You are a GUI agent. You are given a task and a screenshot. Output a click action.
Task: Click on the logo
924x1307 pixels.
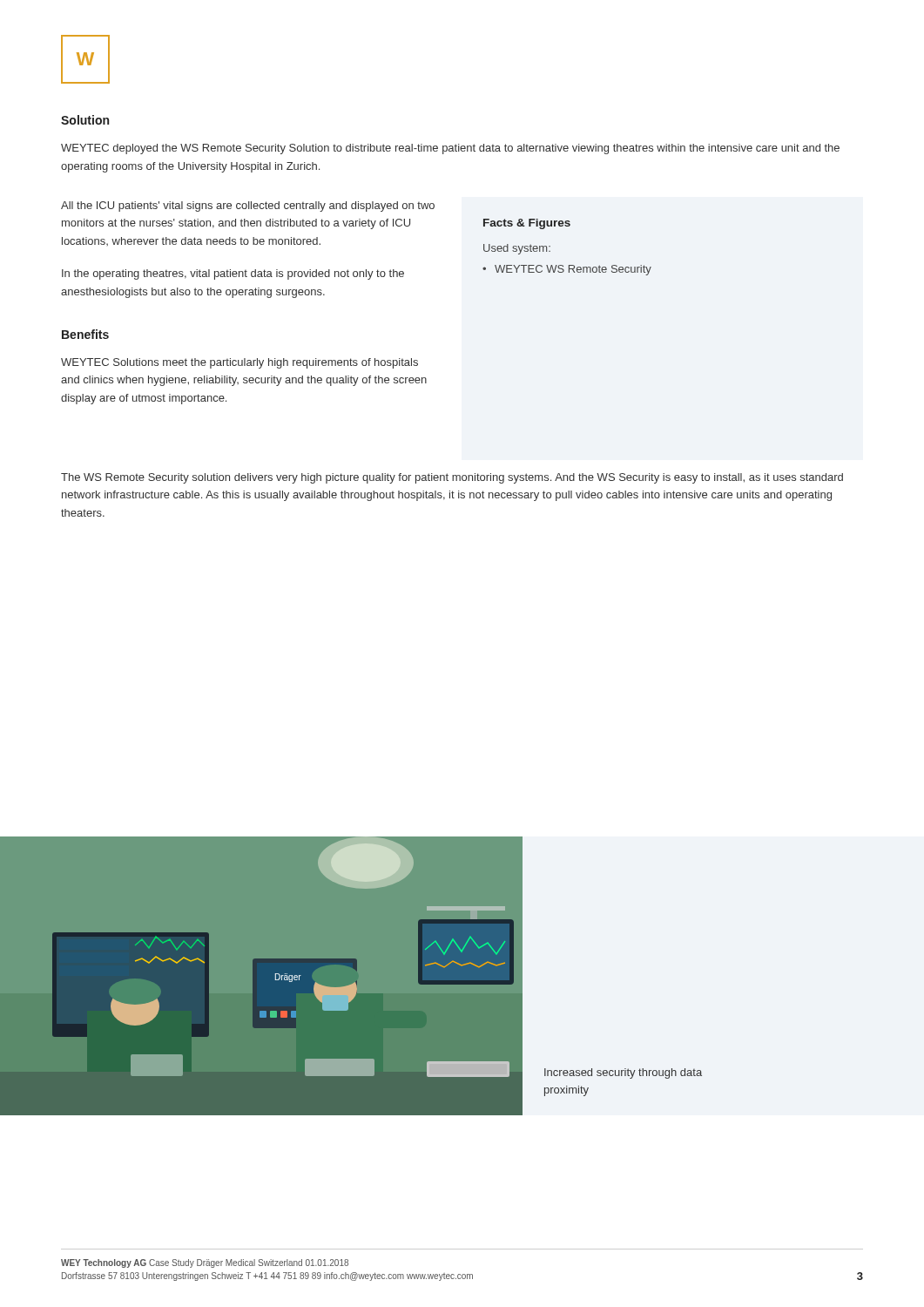tap(85, 59)
